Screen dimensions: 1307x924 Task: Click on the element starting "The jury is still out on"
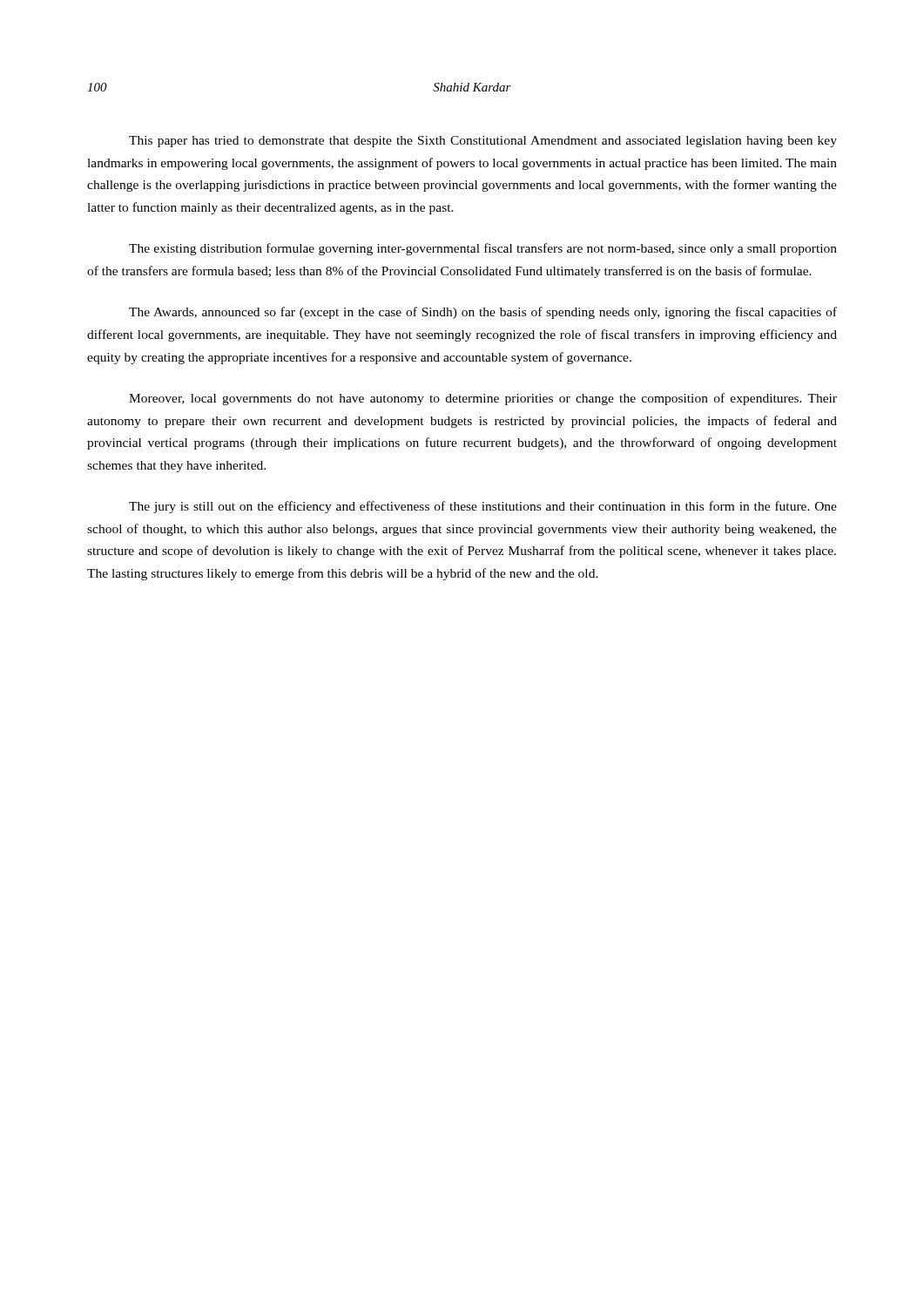click(462, 539)
